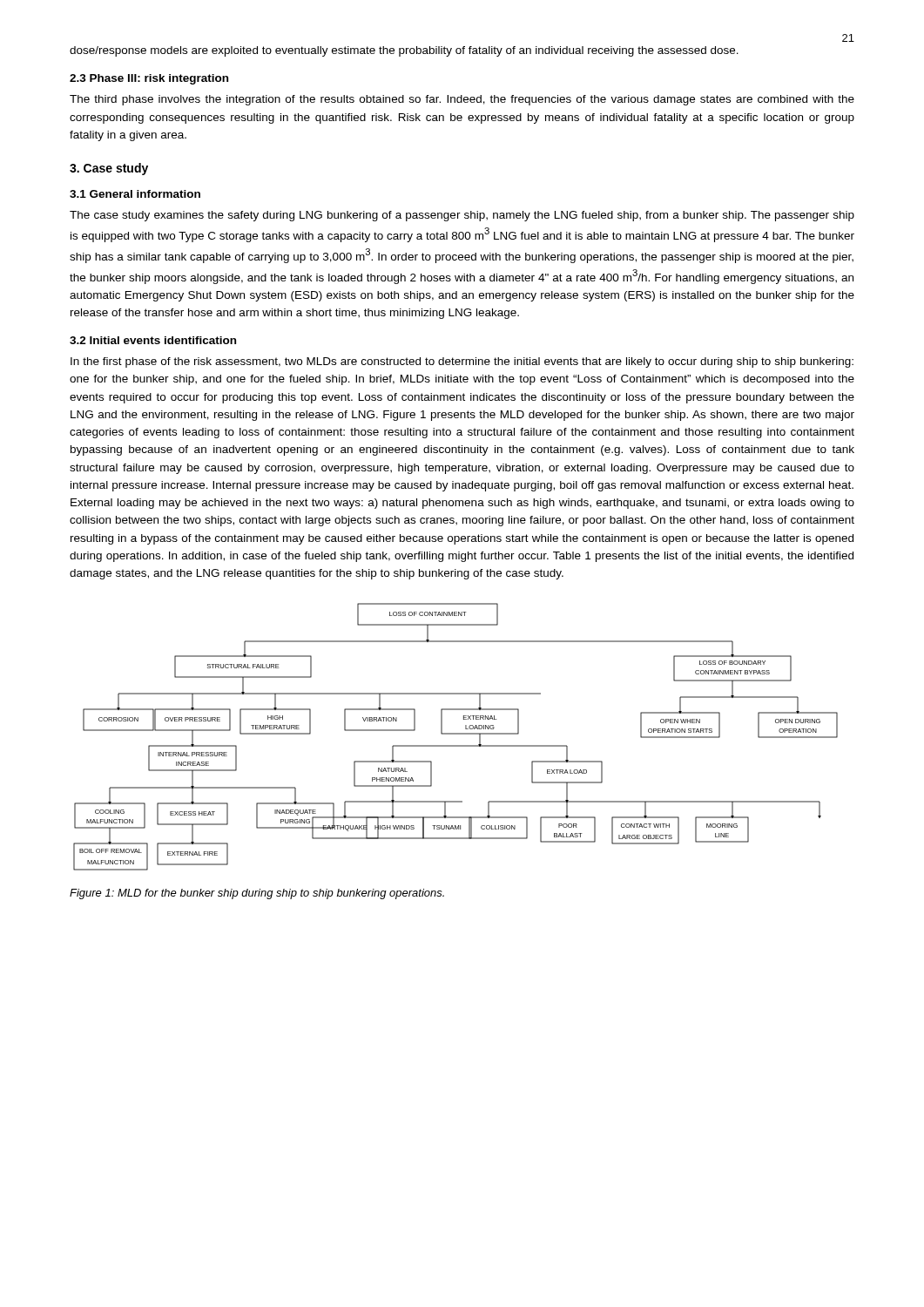The width and height of the screenshot is (924, 1307).
Task: Find "3.1 General information" on this page
Action: [x=135, y=194]
